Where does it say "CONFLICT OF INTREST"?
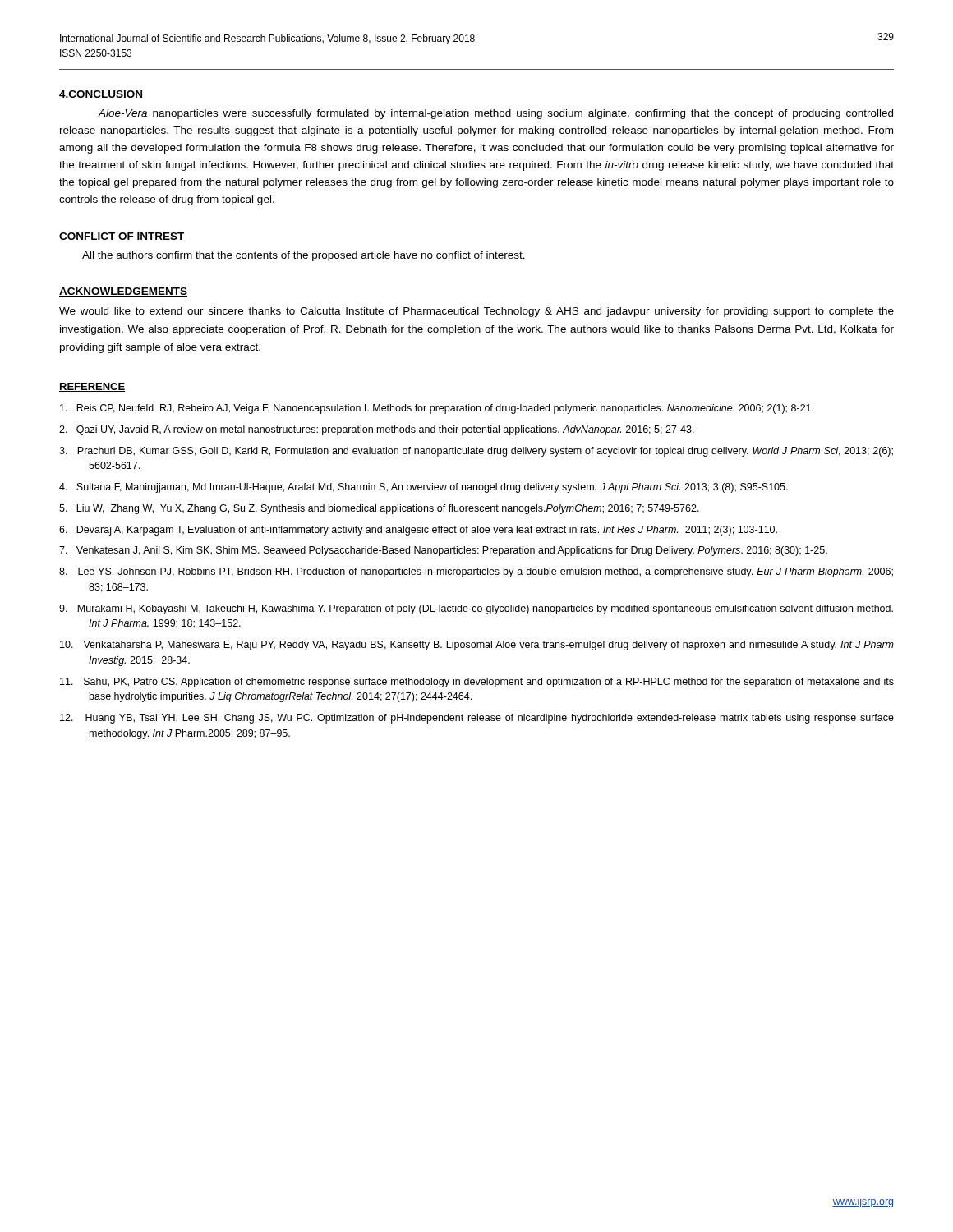Screen dimensions: 1232x953 coord(122,236)
